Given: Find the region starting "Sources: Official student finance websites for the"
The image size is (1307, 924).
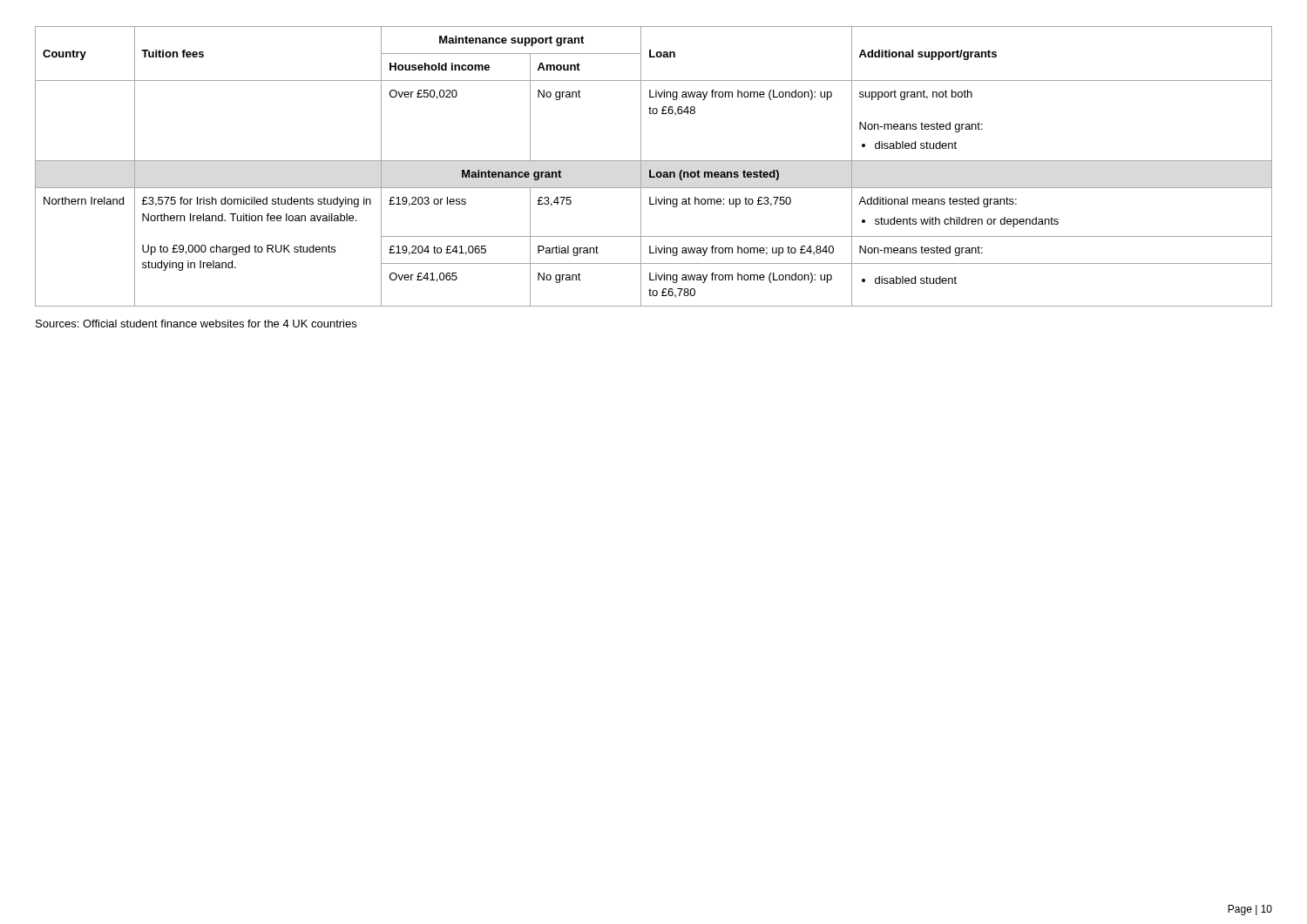Looking at the screenshot, I should click(196, 324).
